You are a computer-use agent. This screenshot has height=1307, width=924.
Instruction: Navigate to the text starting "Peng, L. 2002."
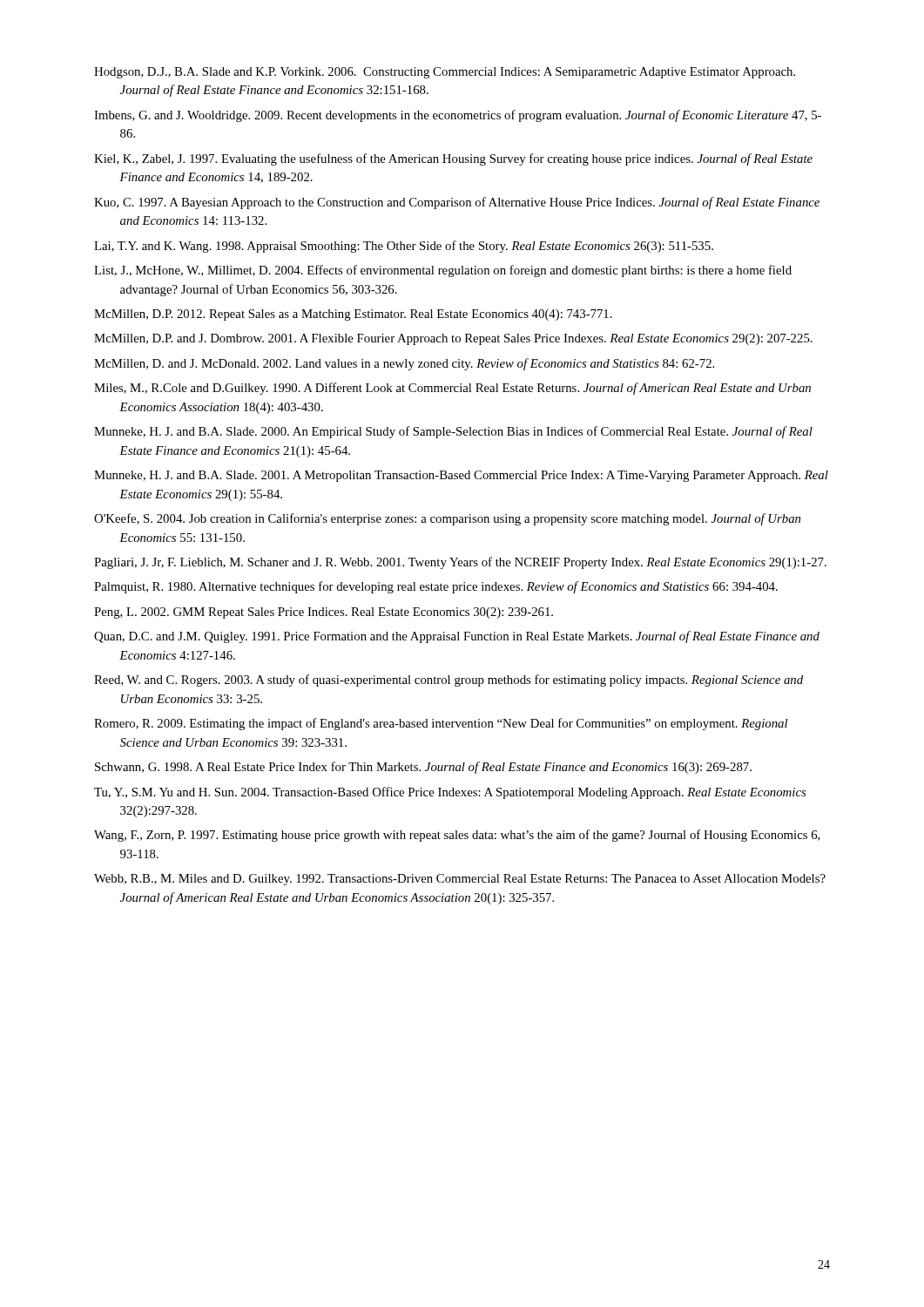(324, 612)
